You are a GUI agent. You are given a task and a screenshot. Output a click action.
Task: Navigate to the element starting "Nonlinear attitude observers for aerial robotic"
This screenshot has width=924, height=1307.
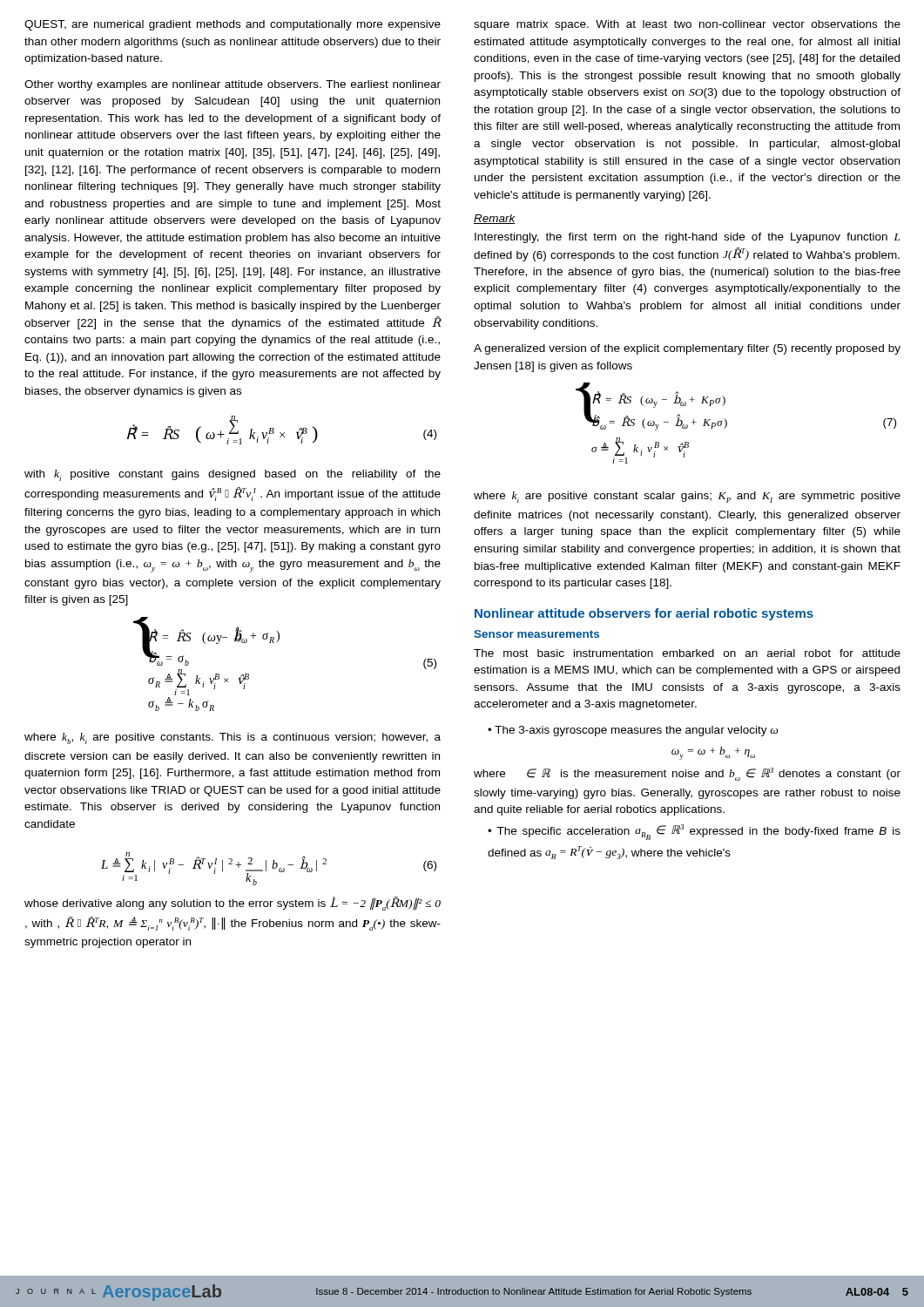pos(644,613)
